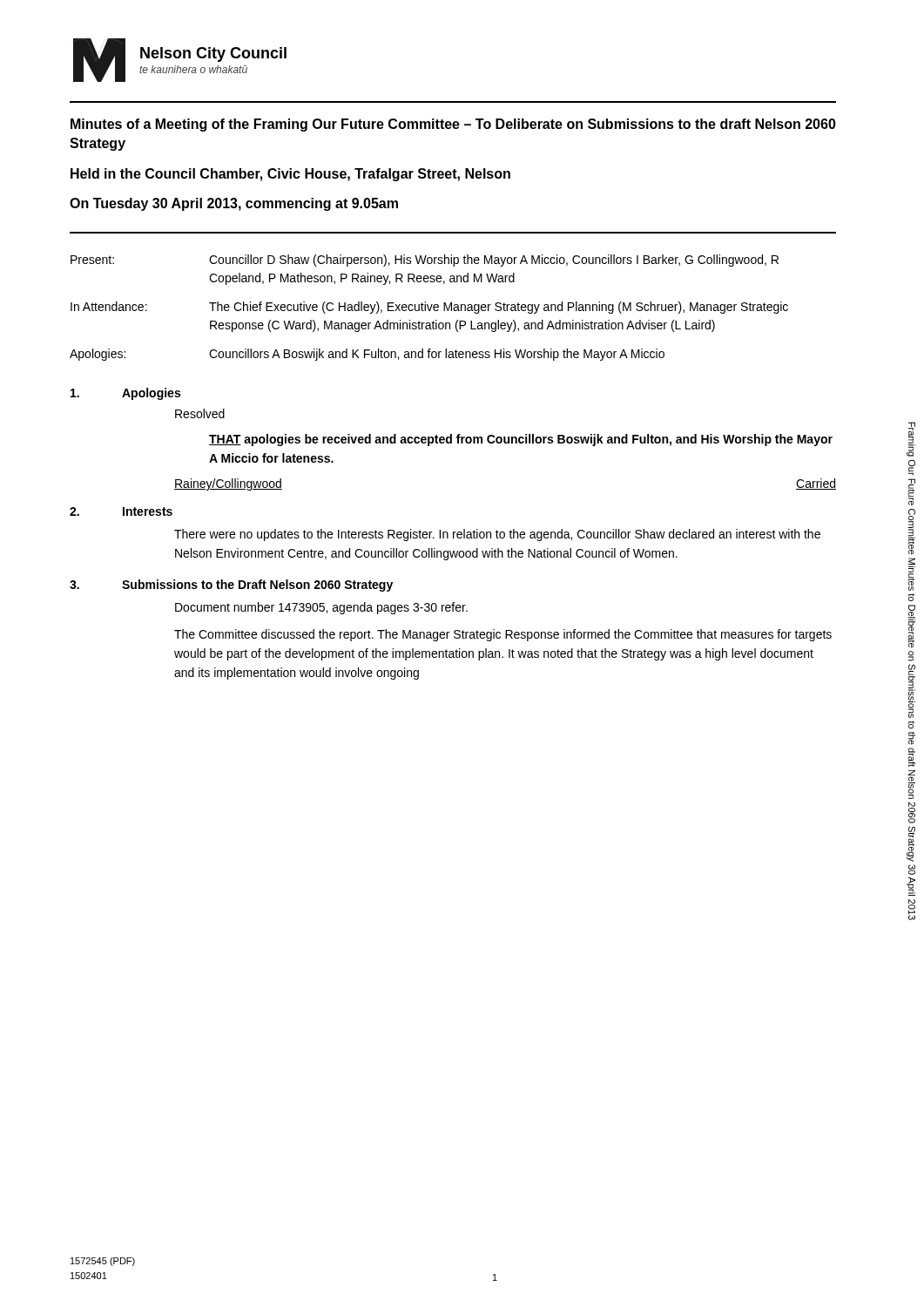
Task: Click where it says "1. Apologies"
Action: (125, 393)
